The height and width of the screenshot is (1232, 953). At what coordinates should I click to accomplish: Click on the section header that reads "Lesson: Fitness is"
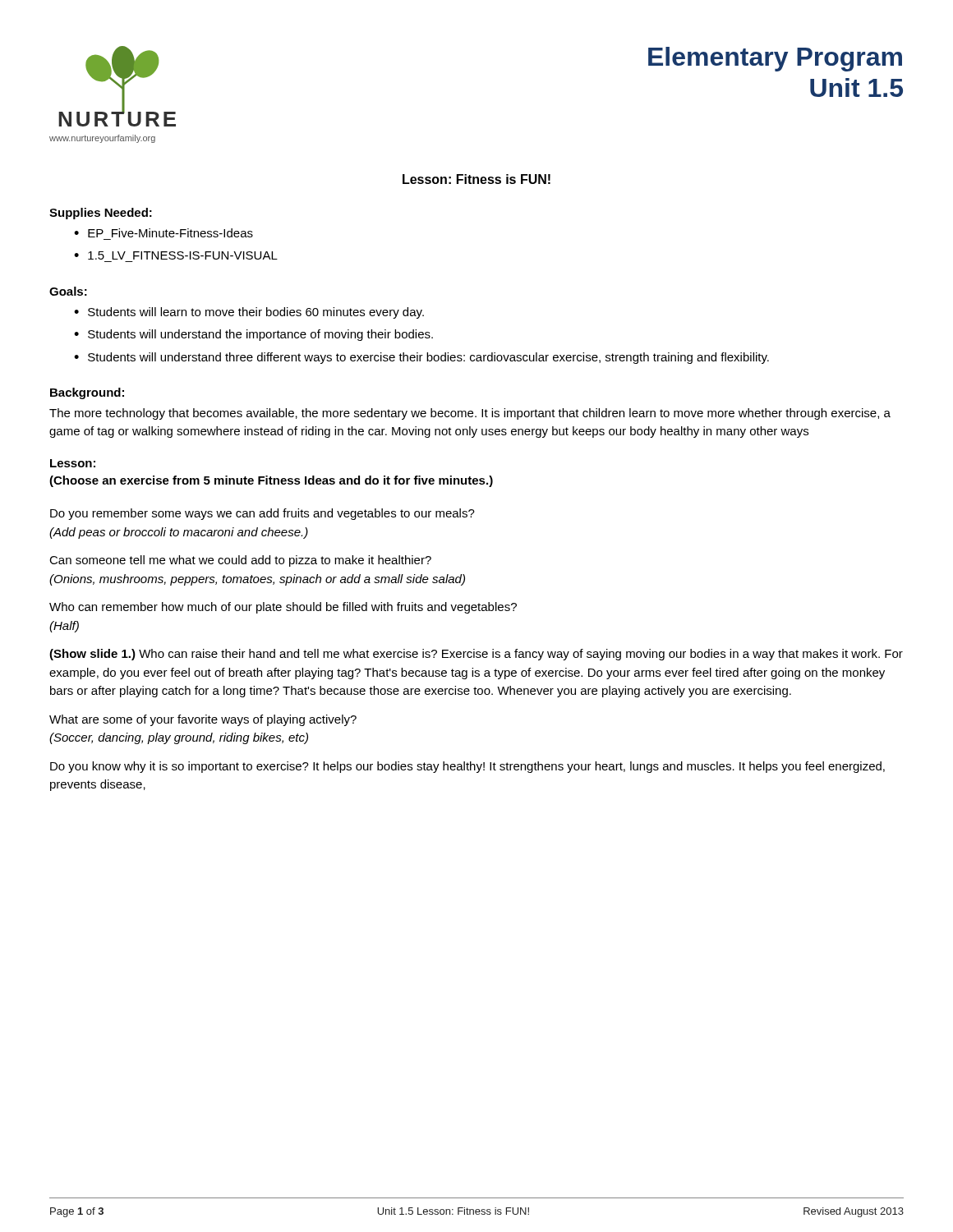(476, 179)
